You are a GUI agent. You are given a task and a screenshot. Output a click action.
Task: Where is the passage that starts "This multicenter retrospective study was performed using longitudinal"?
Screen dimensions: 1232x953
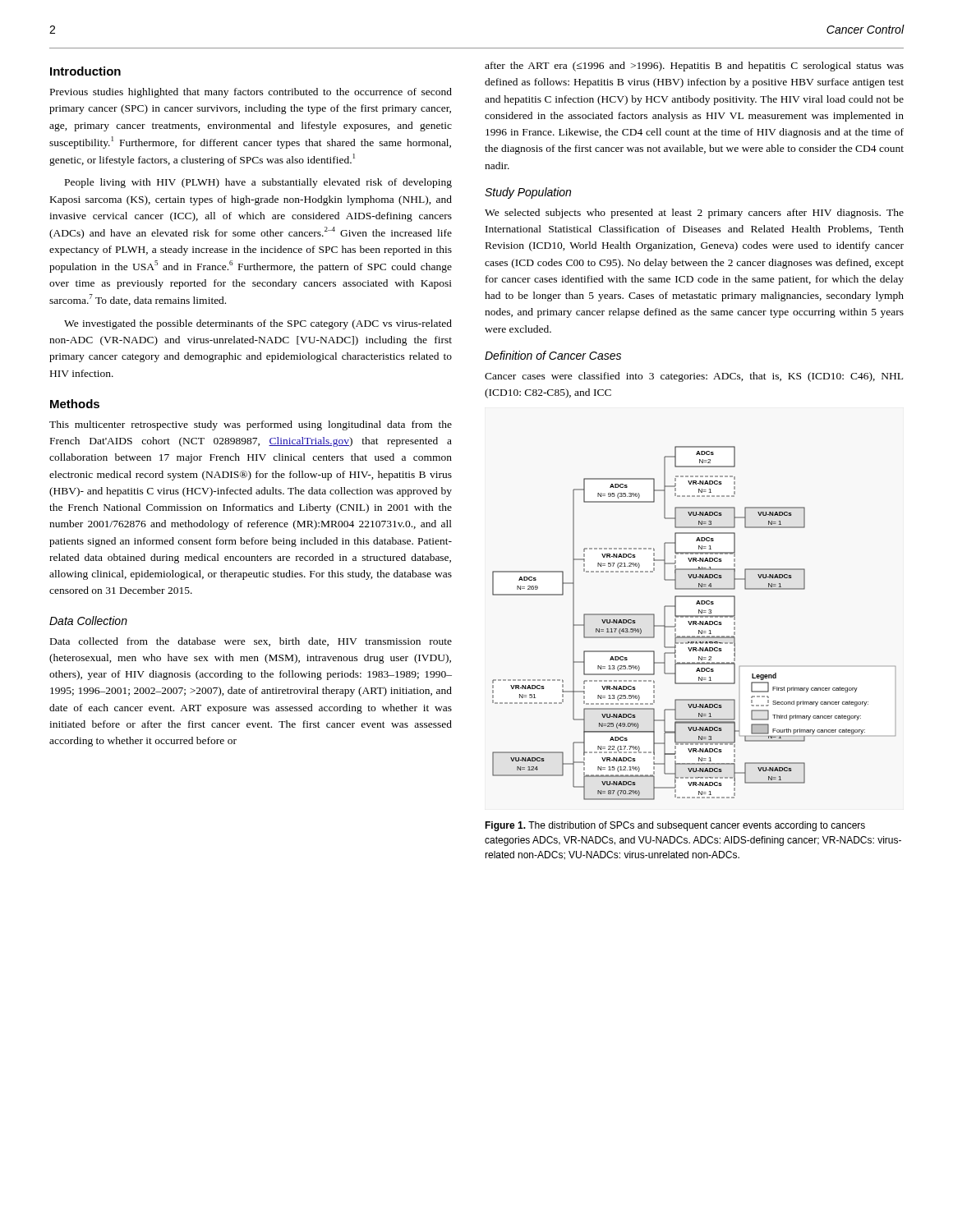pyautogui.click(x=251, y=508)
